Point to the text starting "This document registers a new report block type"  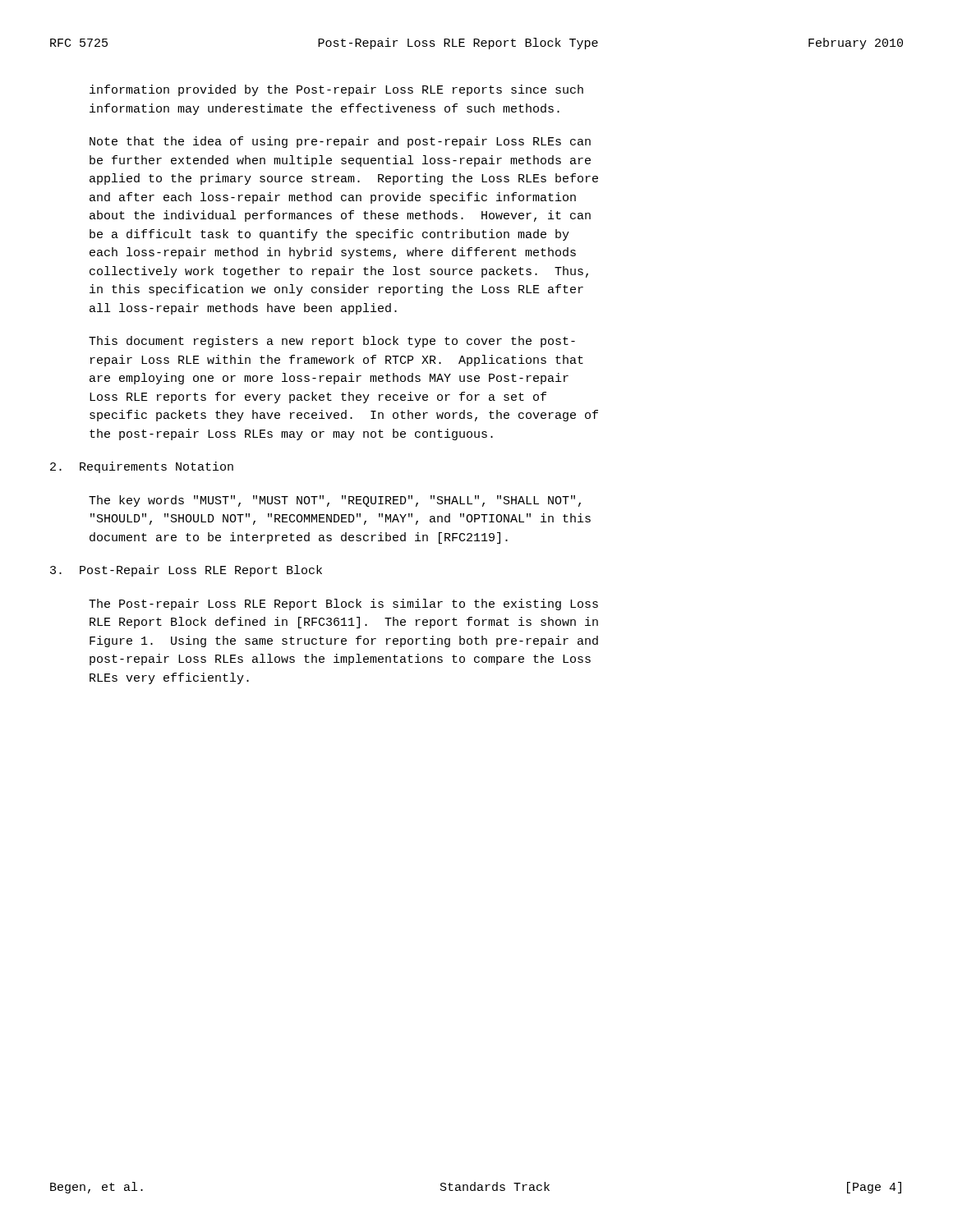(x=344, y=388)
